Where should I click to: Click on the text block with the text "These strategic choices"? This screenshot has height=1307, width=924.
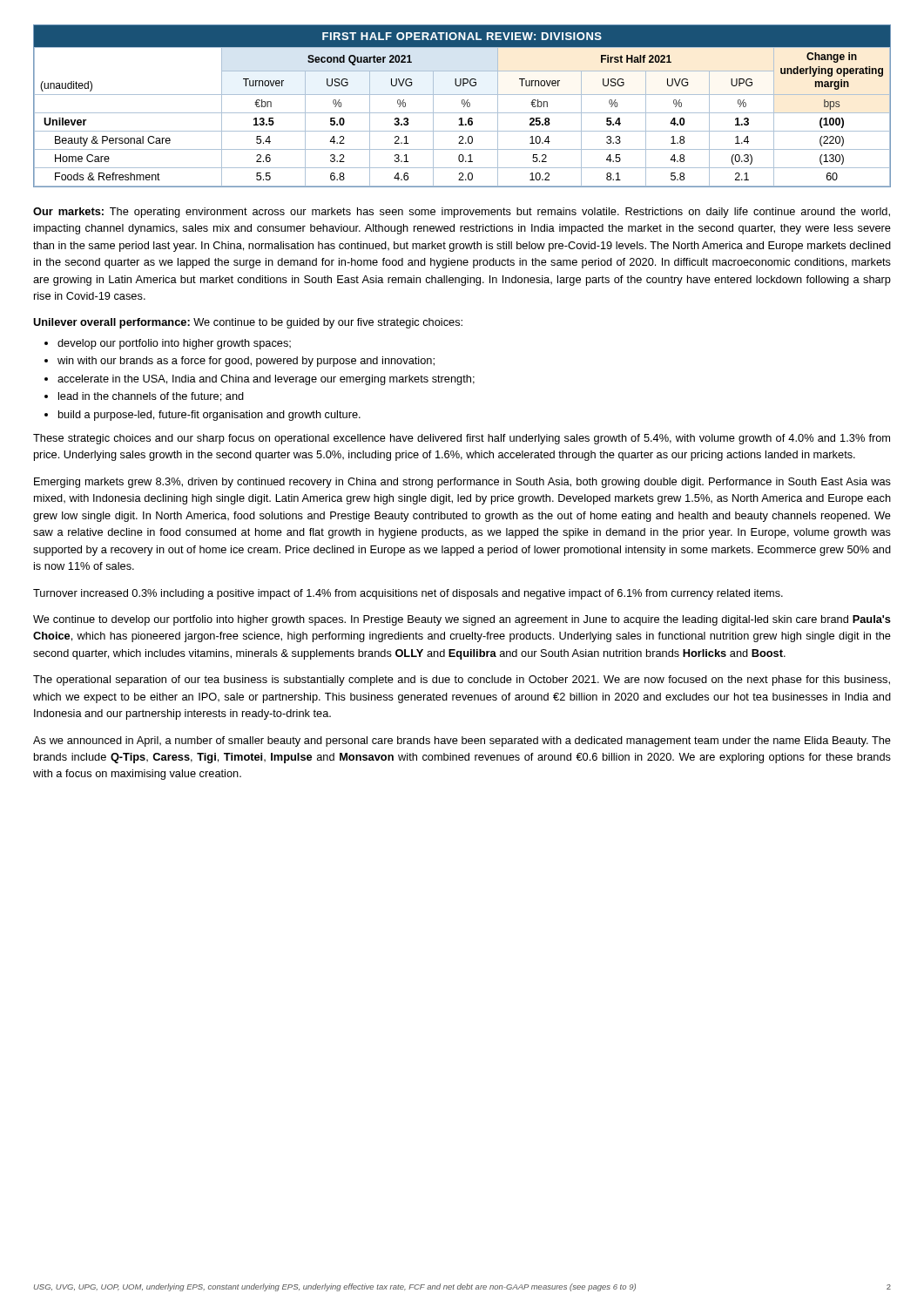(462, 447)
